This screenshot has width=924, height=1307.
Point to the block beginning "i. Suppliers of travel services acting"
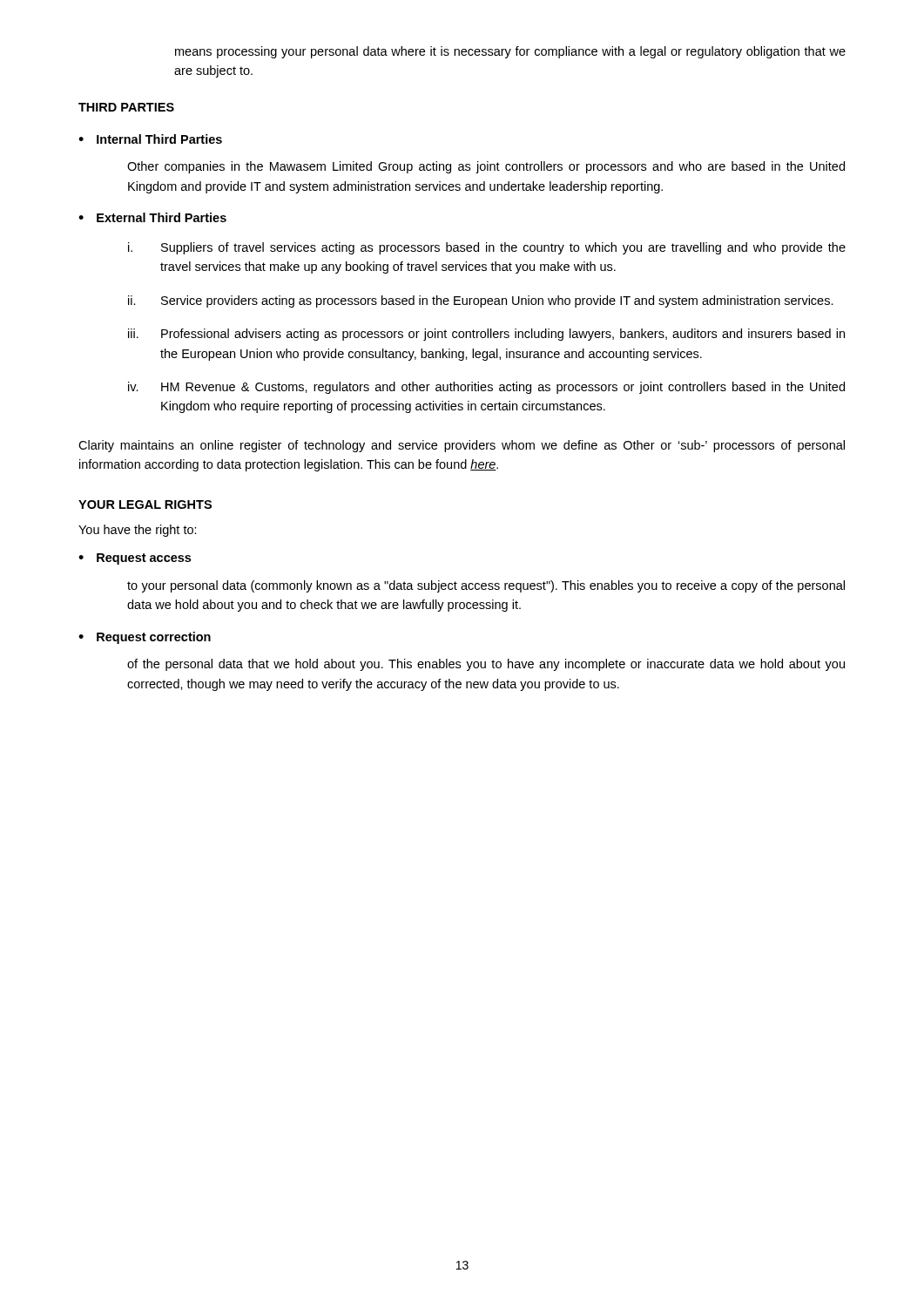[x=486, y=257]
